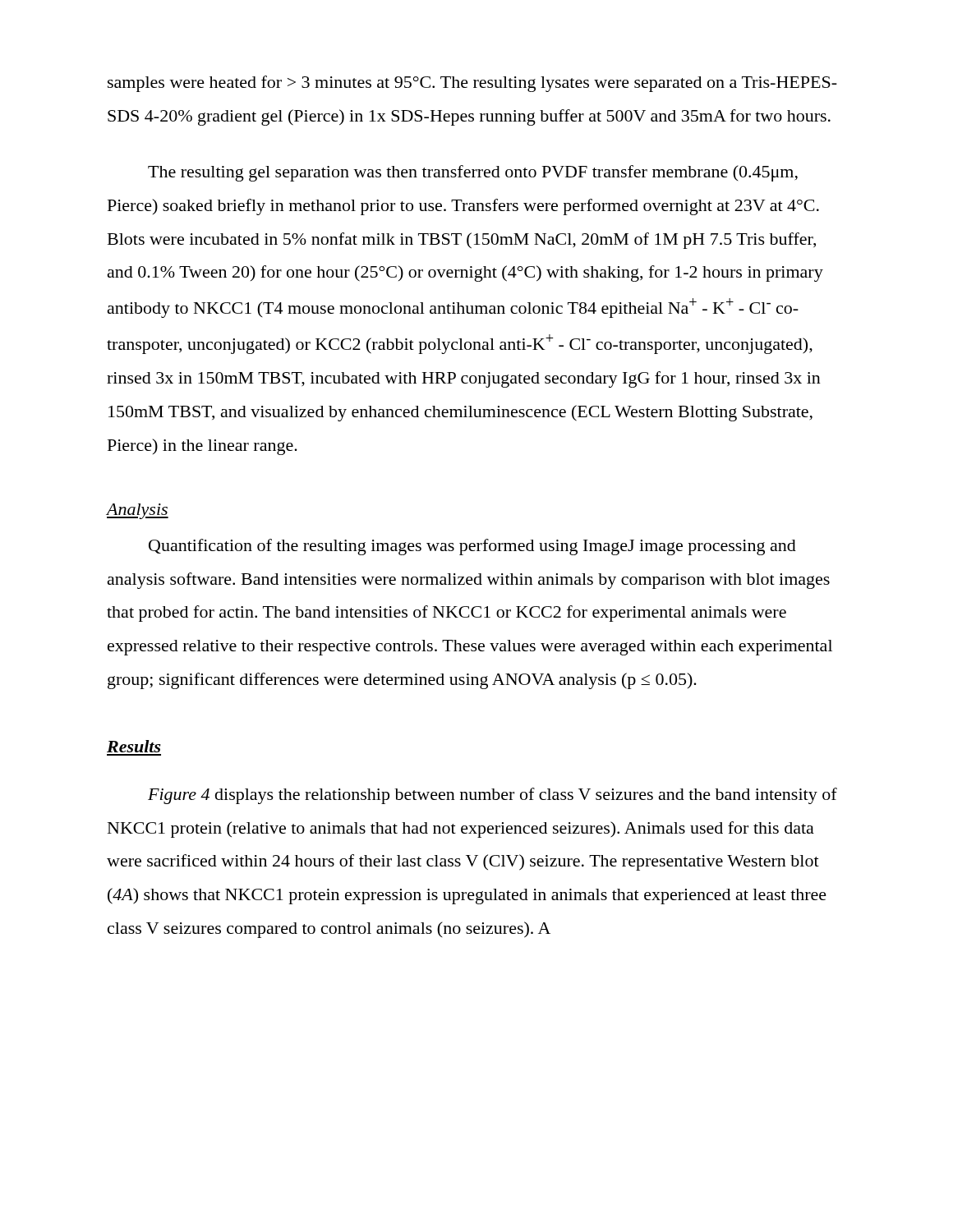Find the text block containing "The resulting gel separation was then transferred onto"
The height and width of the screenshot is (1232, 953).
tap(476, 309)
